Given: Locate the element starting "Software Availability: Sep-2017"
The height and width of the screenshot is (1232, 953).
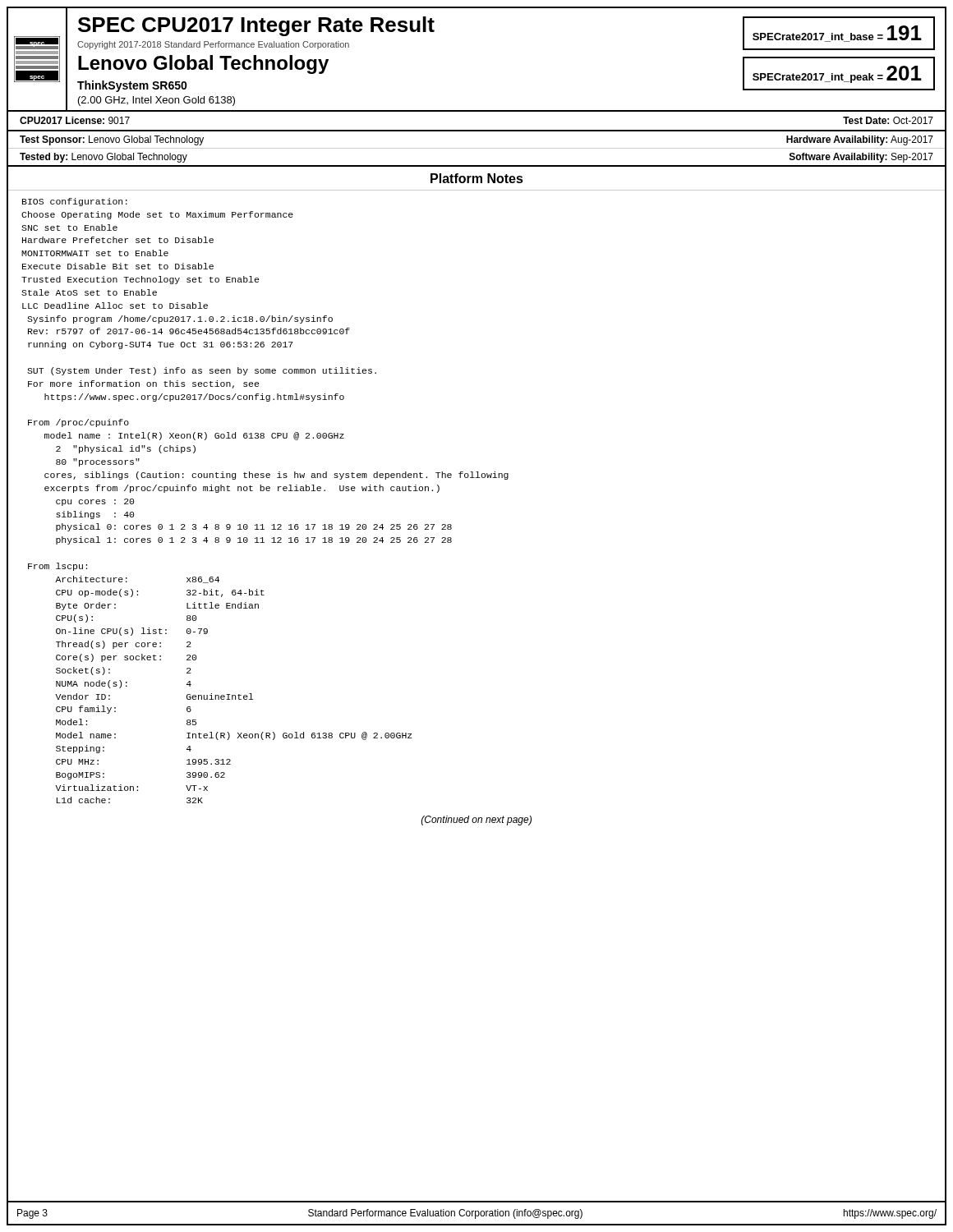Looking at the screenshot, I should pyautogui.click(x=861, y=157).
